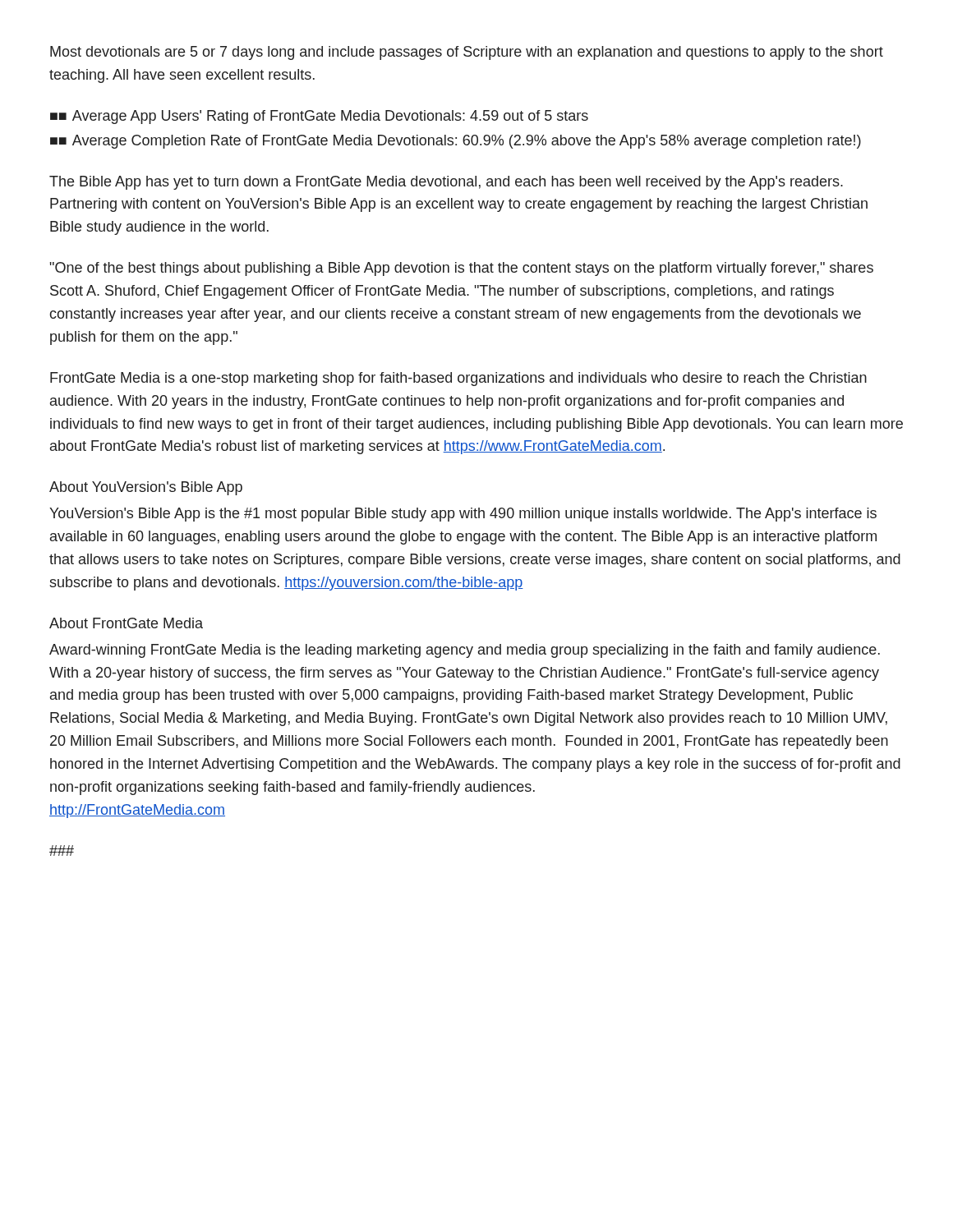953x1232 pixels.
Task: Select the text starting "Most devotionals are 5 or 7 days long"
Action: (466, 63)
